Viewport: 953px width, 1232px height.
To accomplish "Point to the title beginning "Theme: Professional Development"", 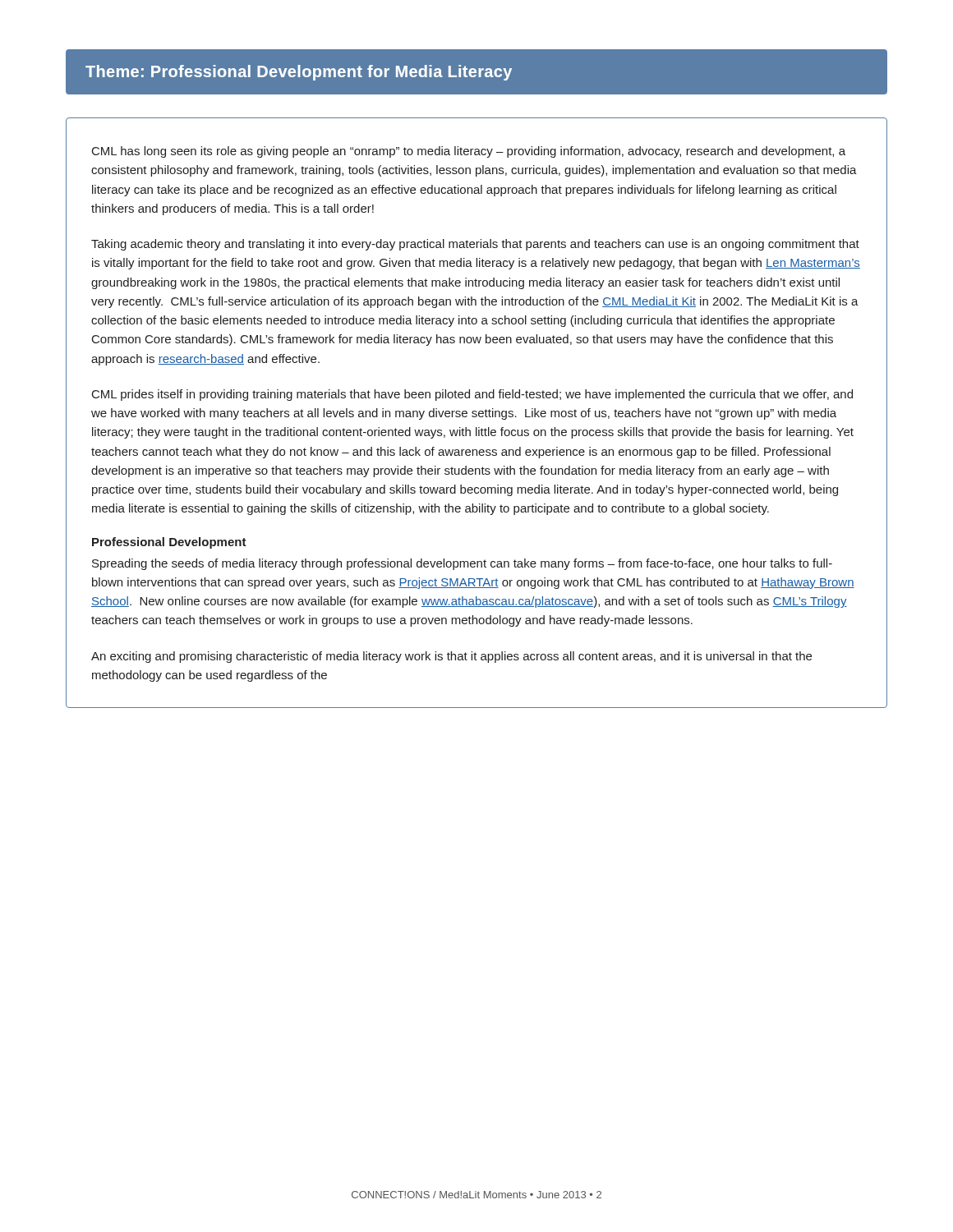I will [299, 71].
